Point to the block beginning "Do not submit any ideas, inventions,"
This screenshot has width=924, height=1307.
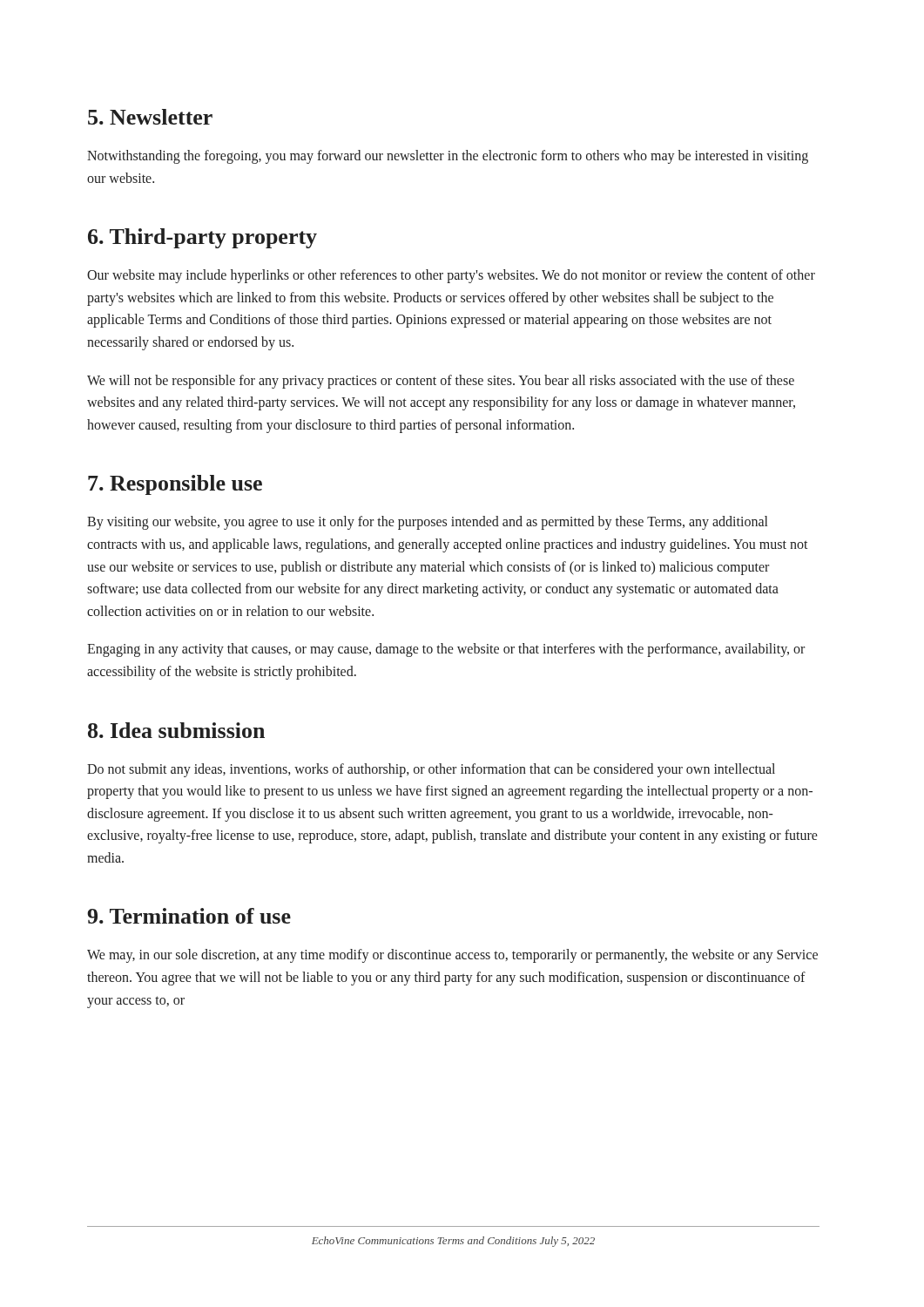(452, 813)
